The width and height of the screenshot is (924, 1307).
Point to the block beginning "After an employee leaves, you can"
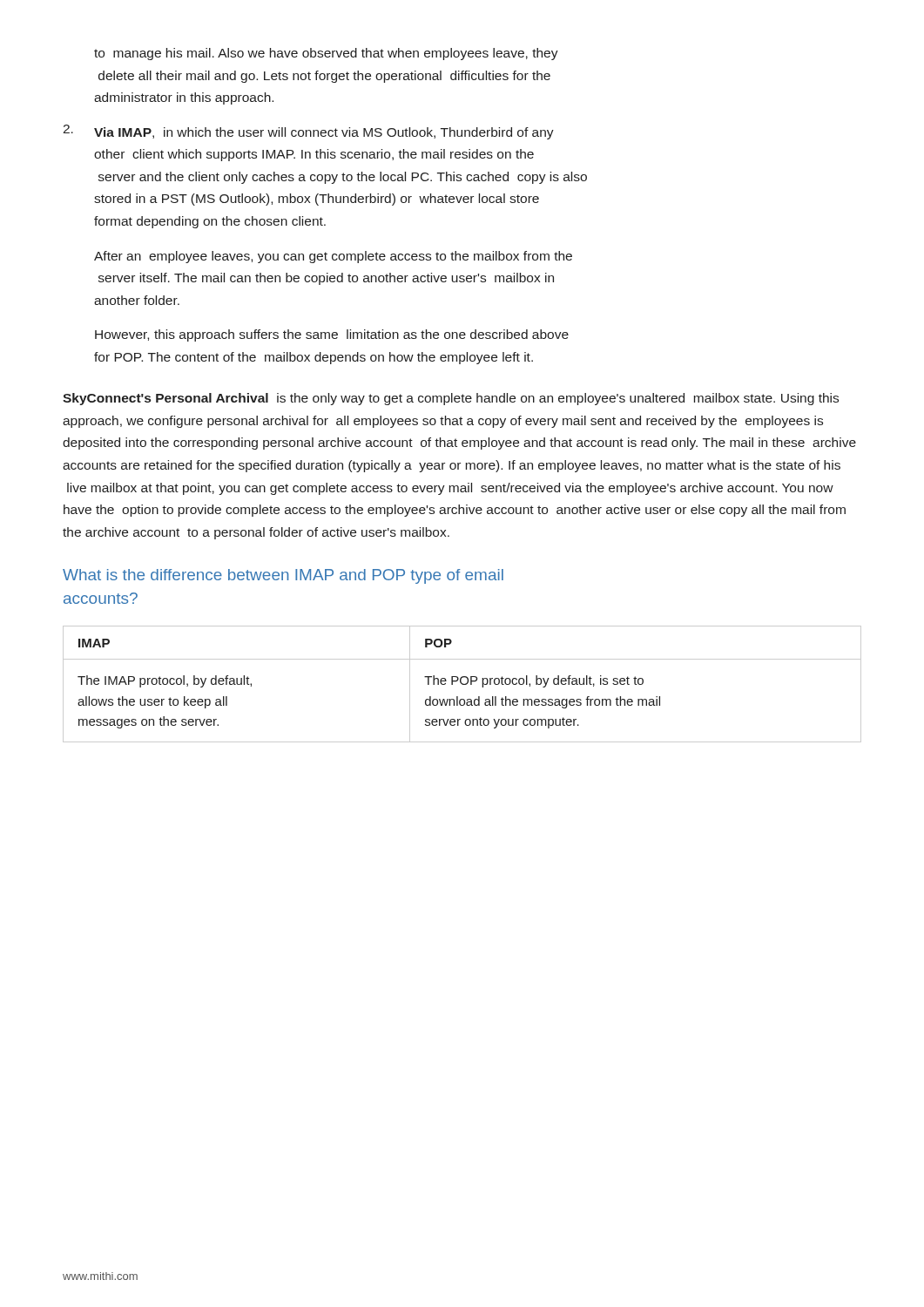pyautogui.click(x=333, y=278)
